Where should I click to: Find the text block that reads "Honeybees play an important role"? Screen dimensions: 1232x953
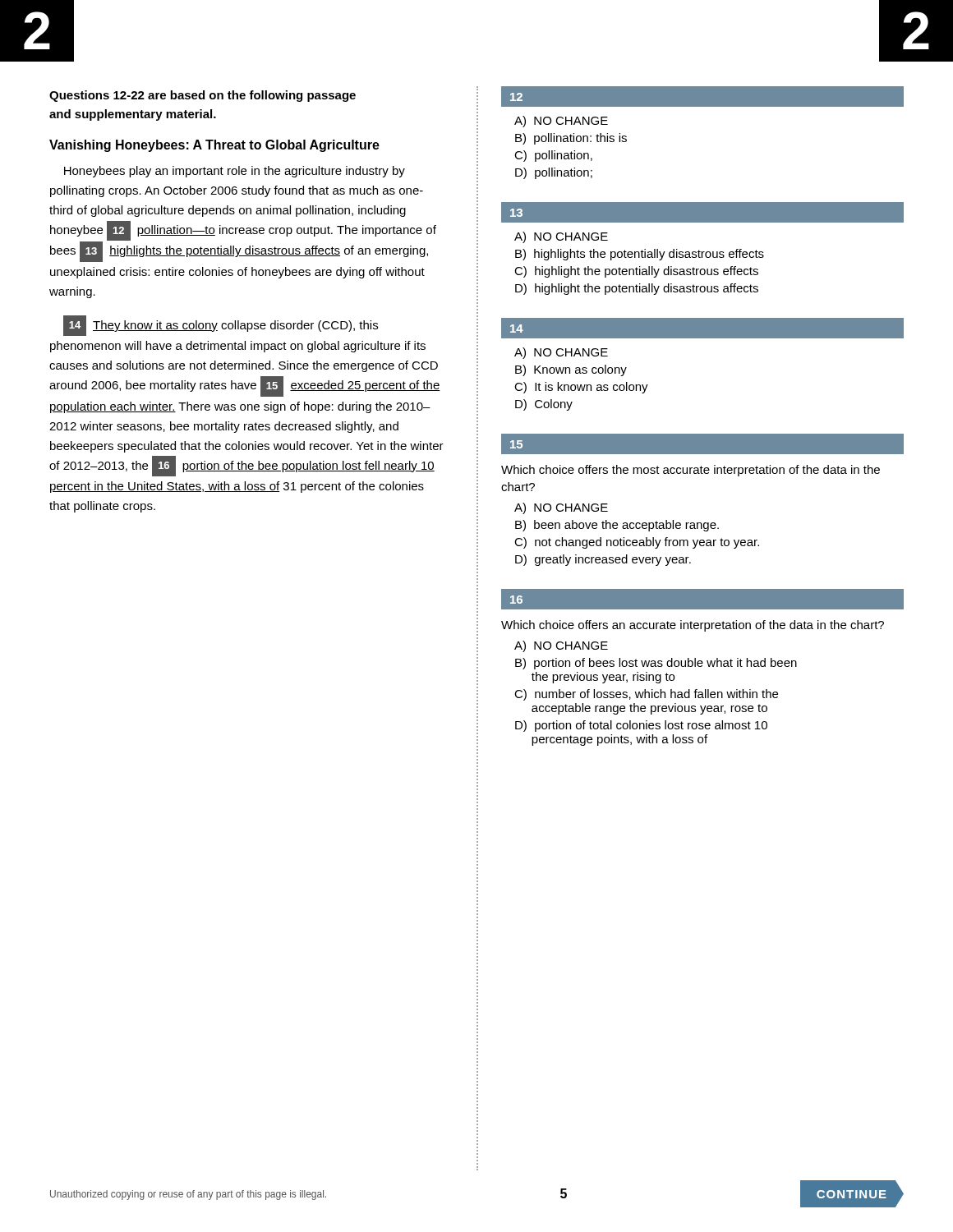[x=243, y=231]
